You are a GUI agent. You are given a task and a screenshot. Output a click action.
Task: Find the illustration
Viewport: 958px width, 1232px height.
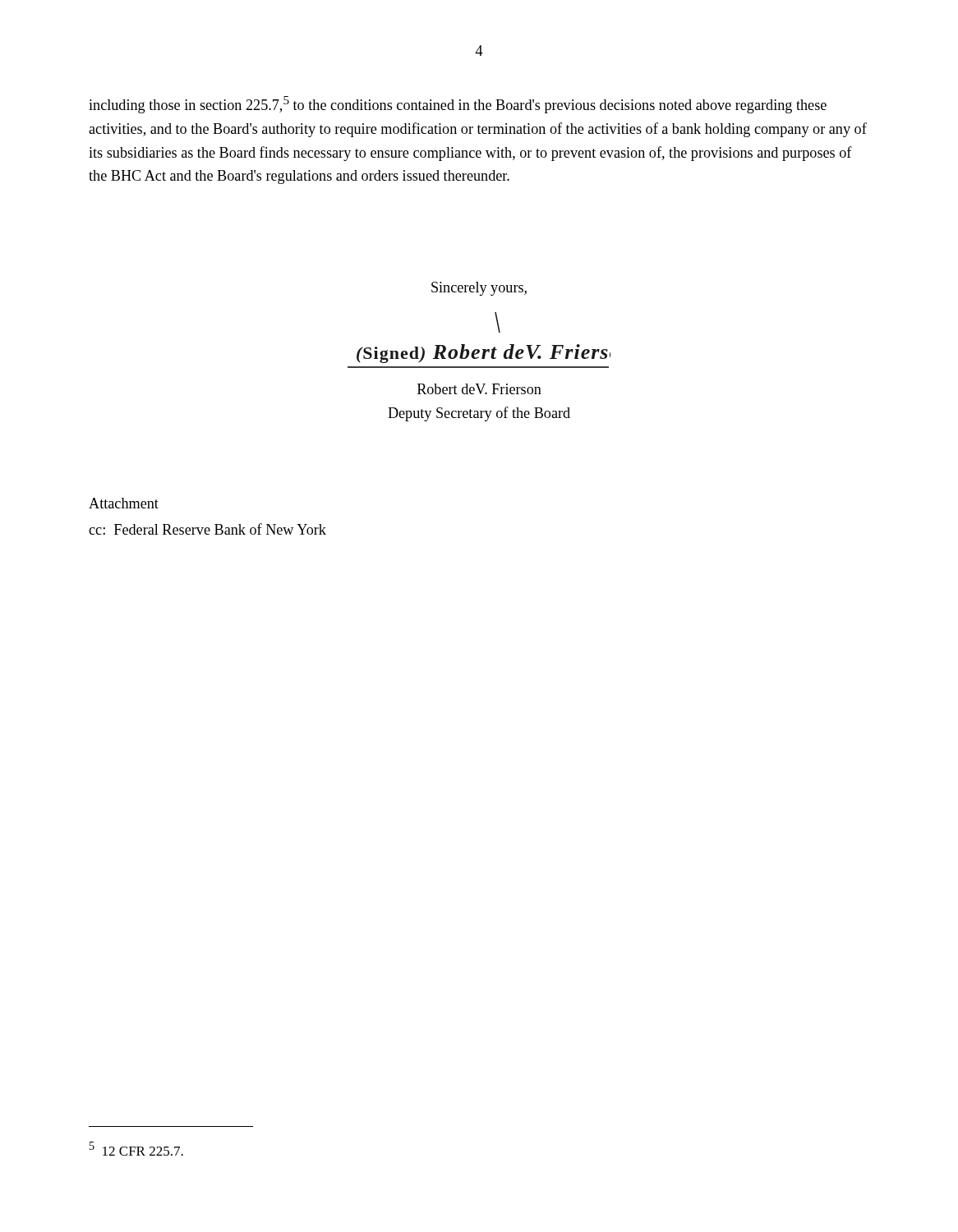coord(479,341)
